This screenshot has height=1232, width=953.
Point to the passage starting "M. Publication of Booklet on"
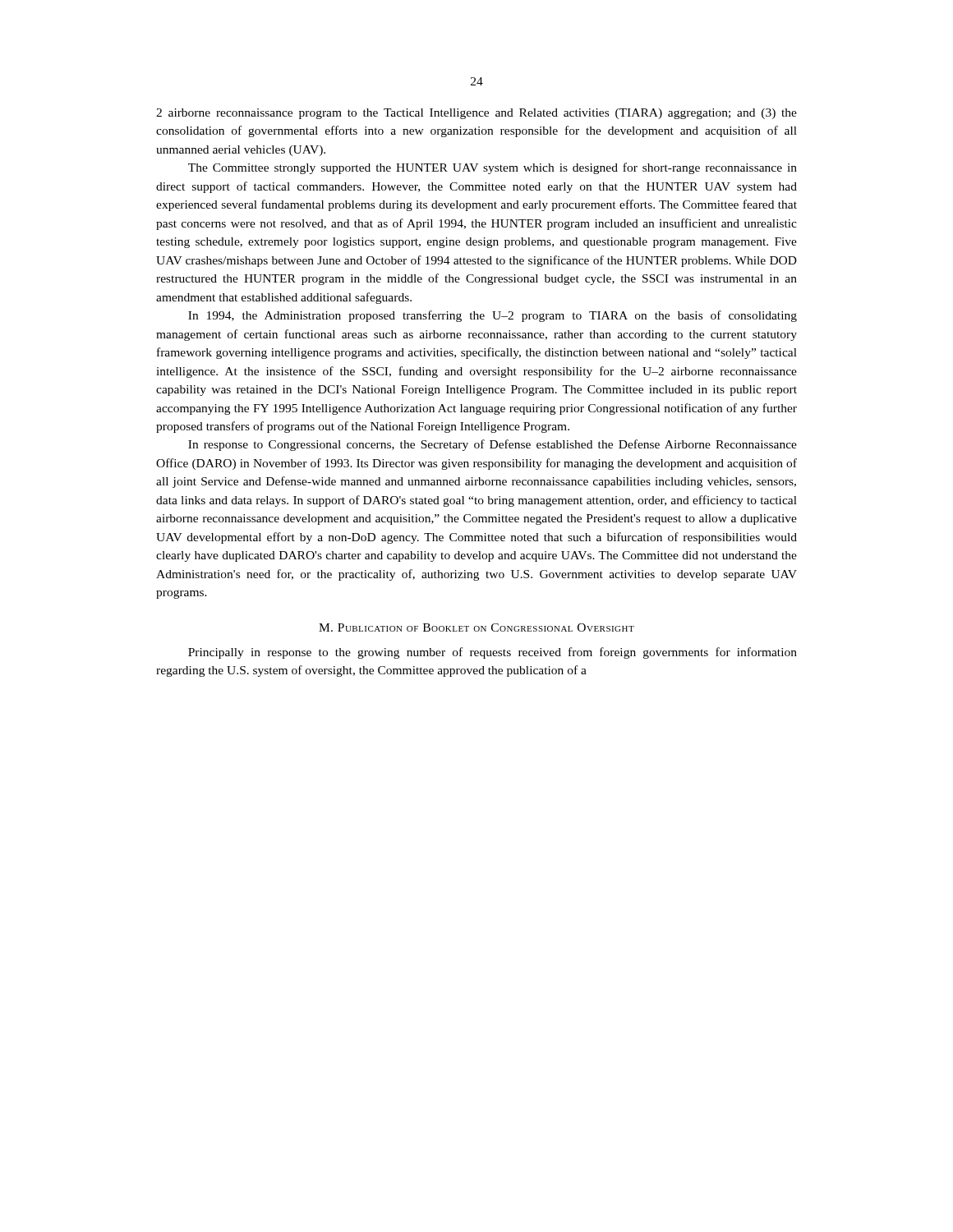(x=476, y=627)
